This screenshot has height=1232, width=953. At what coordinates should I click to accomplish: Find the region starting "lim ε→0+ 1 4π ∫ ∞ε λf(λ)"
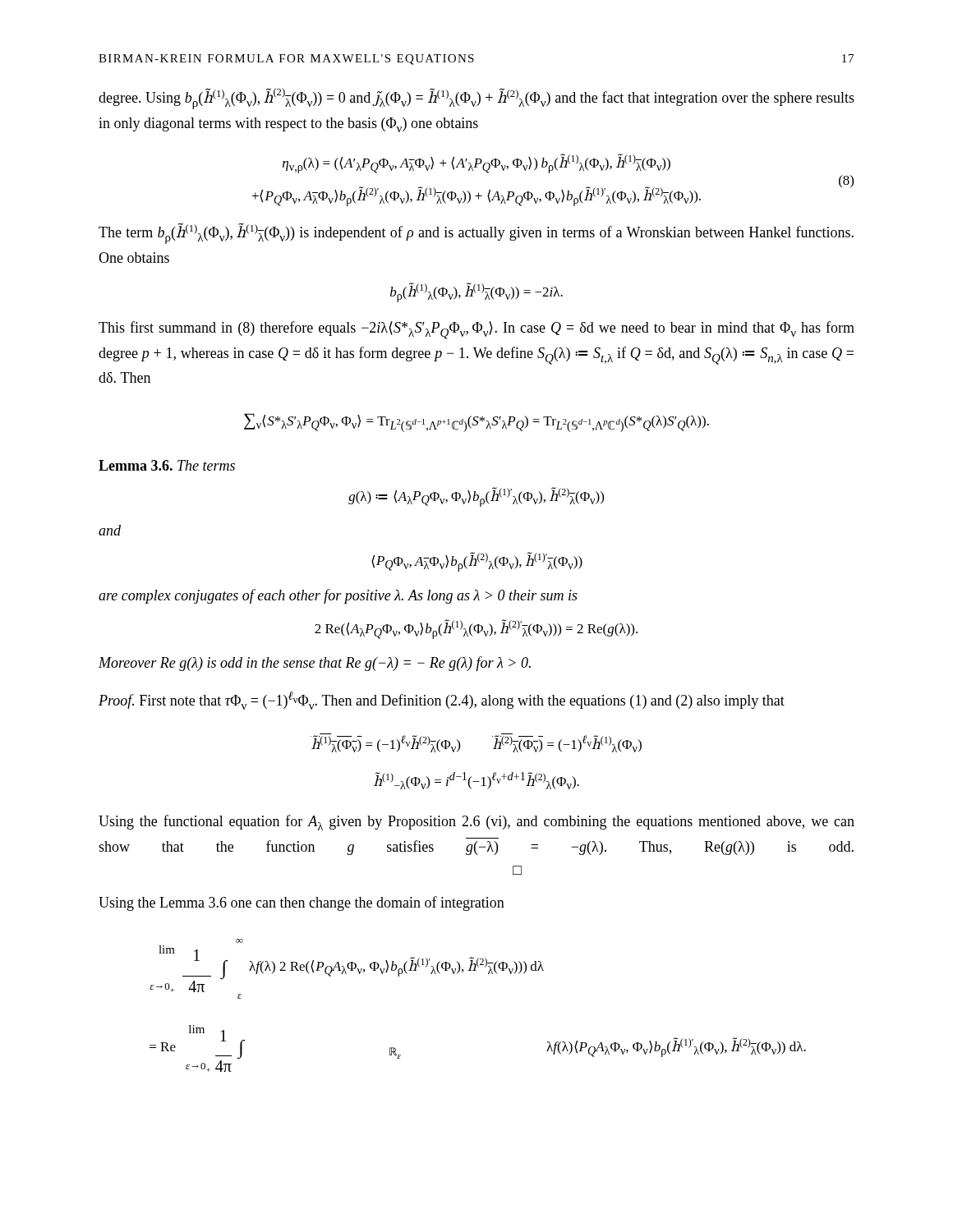239,941
